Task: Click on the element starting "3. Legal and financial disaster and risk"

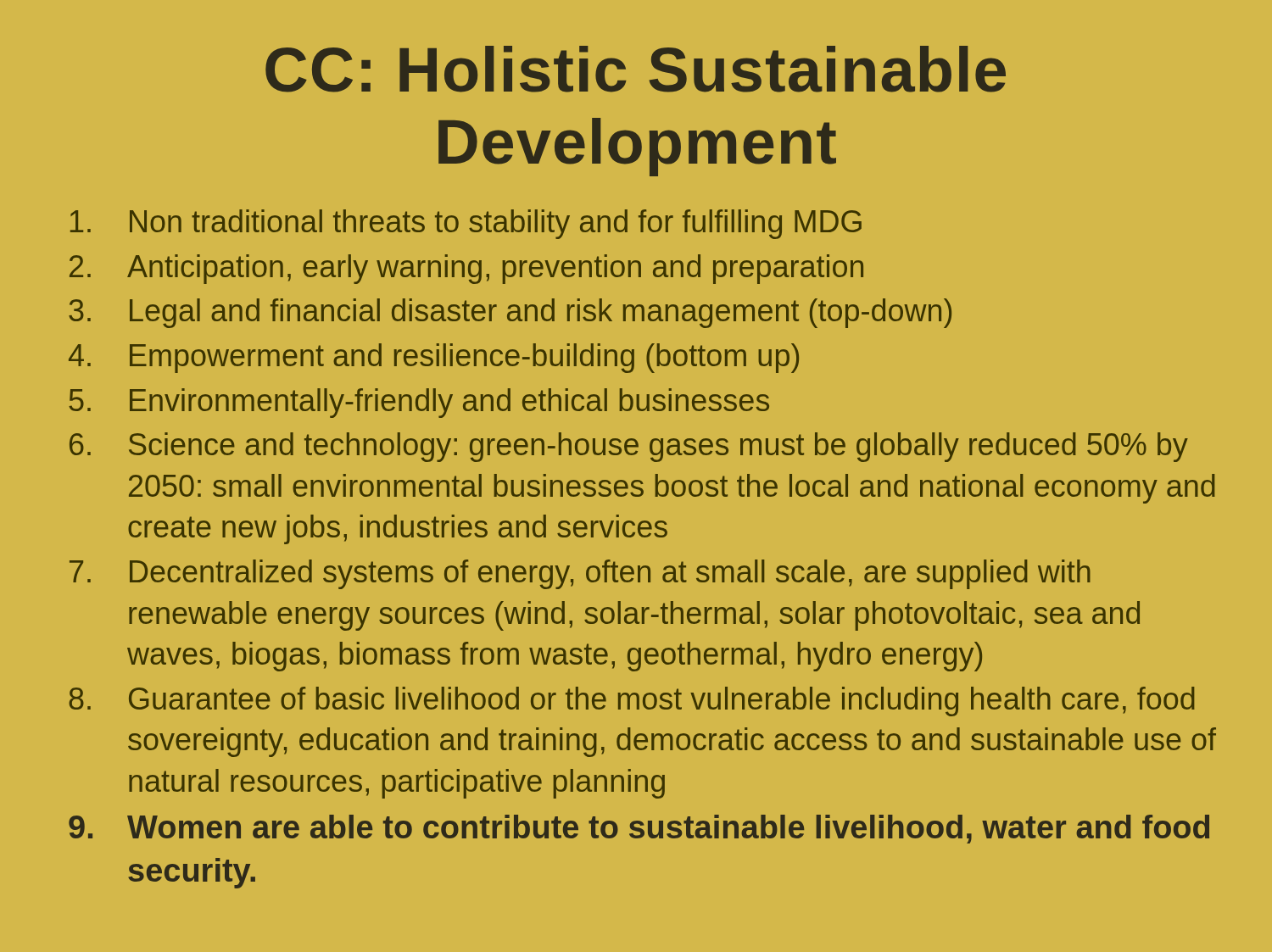Action: [x=644, y=312]
